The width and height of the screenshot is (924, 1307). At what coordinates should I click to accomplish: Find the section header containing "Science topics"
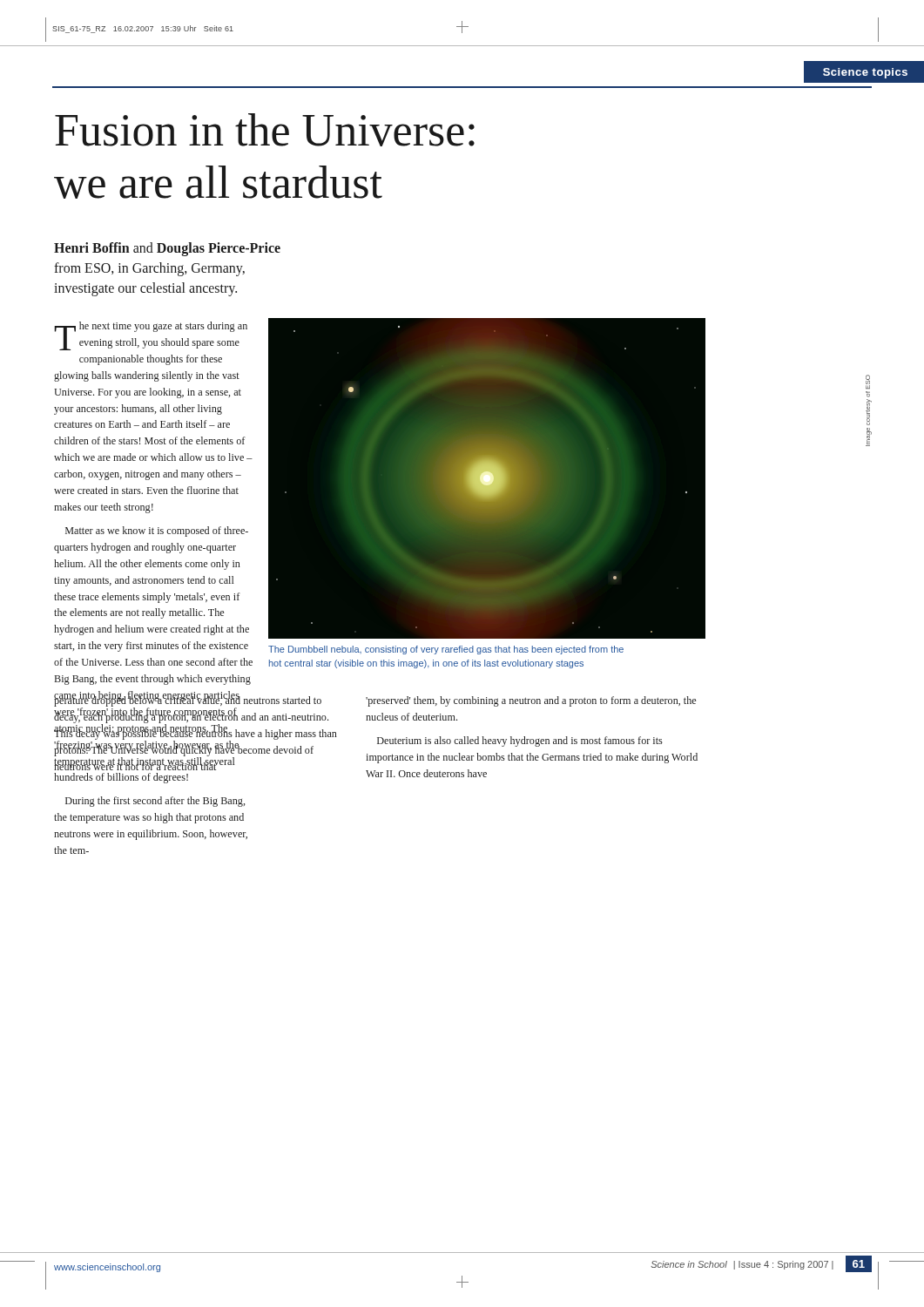[x=866, y=72]
